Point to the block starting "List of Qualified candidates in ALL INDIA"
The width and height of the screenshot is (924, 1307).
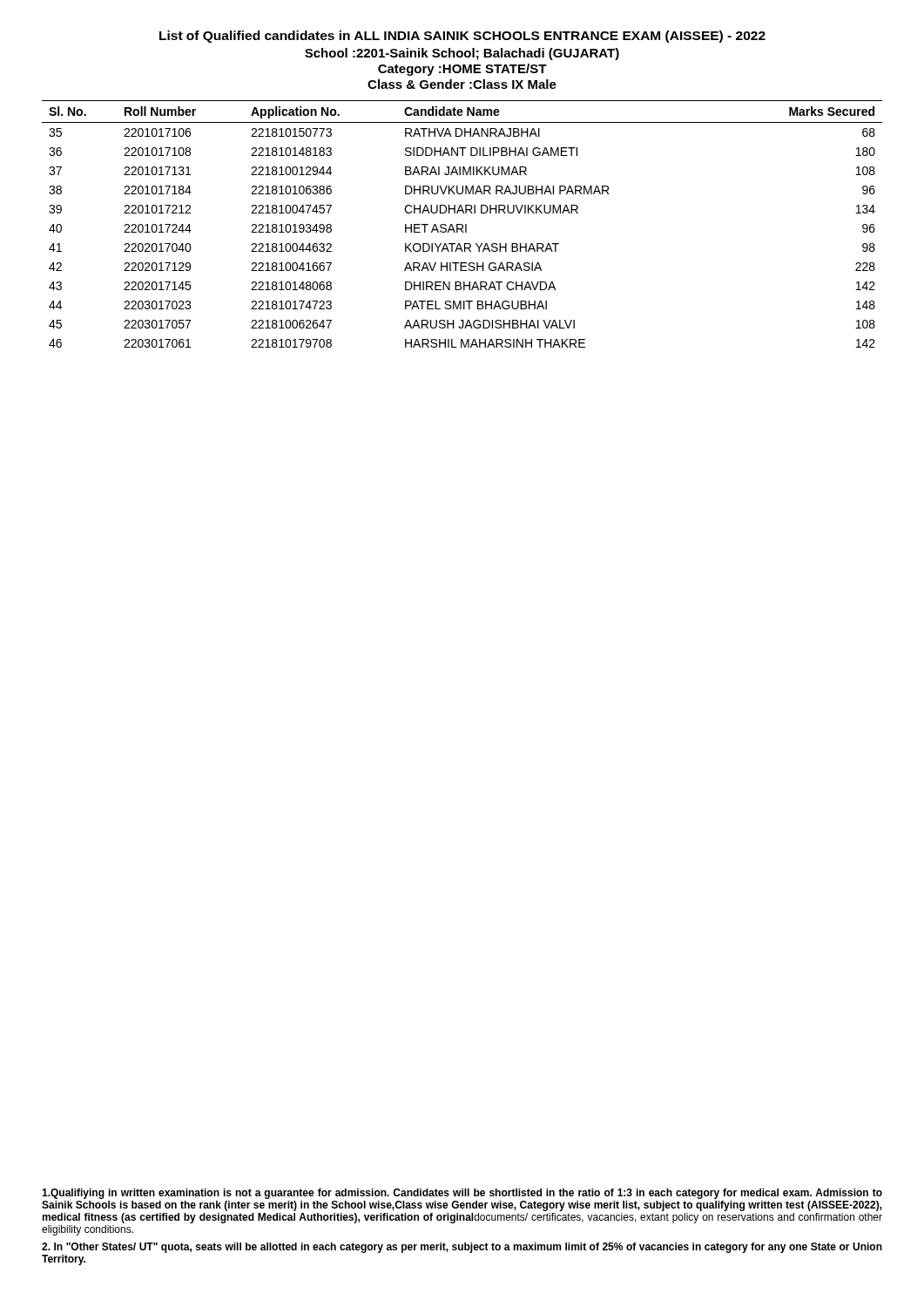point(462,35)
